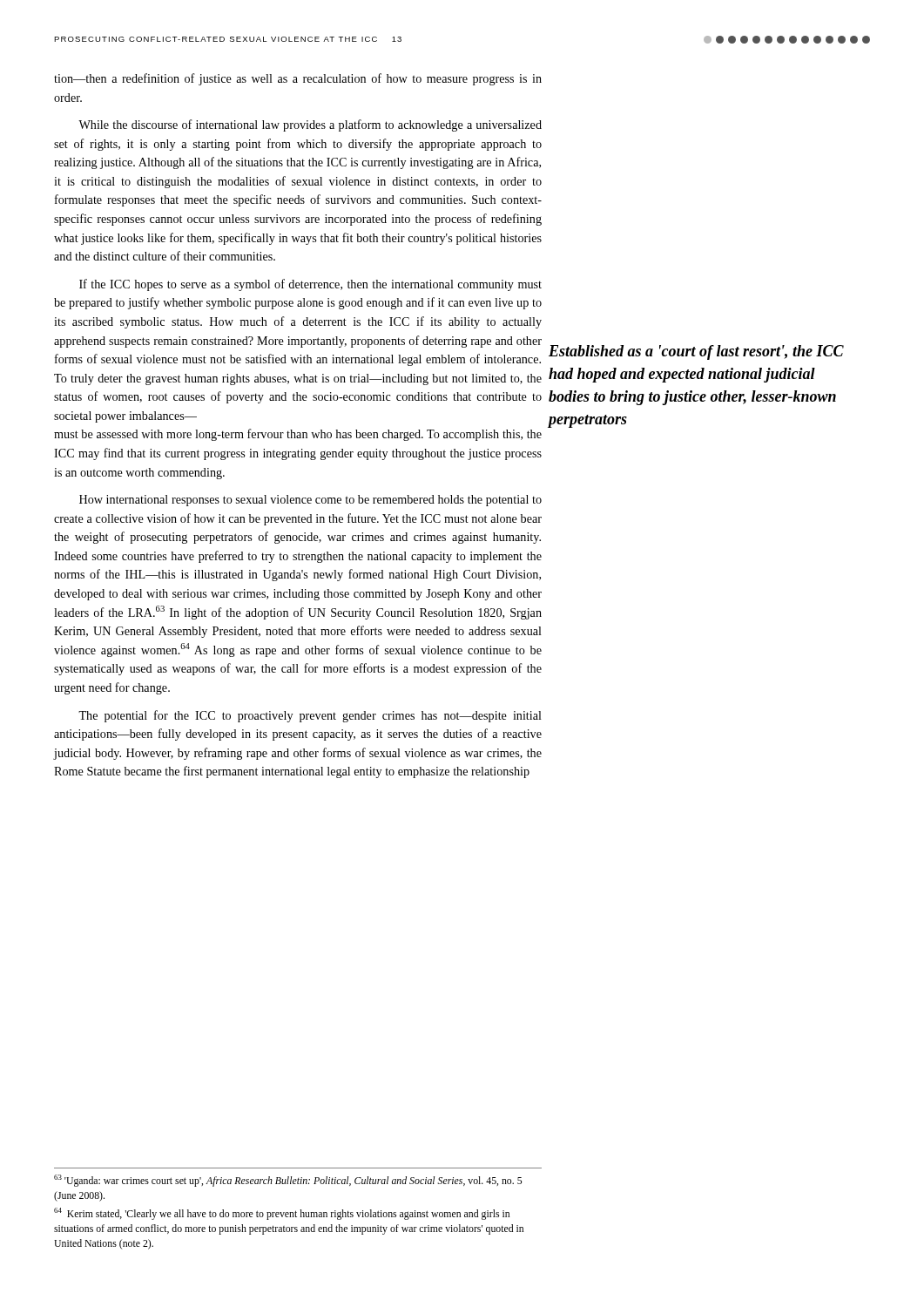Locate the passage starting "tion—then a redefinition of justice as well as"
This screenshot has width=924, height=1307.
click(298, 426)
